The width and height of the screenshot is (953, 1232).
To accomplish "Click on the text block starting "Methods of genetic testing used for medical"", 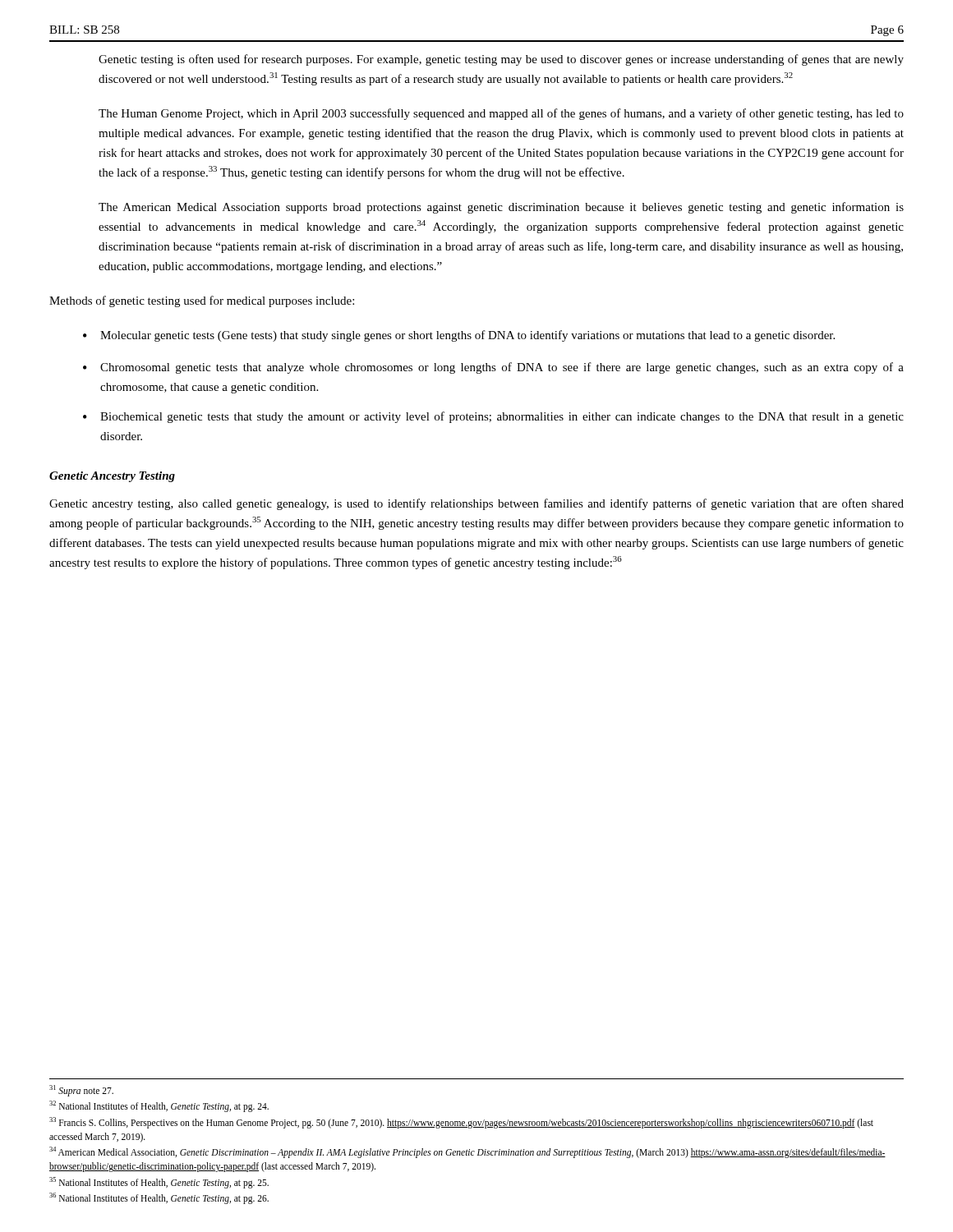I will coord(202,301).
